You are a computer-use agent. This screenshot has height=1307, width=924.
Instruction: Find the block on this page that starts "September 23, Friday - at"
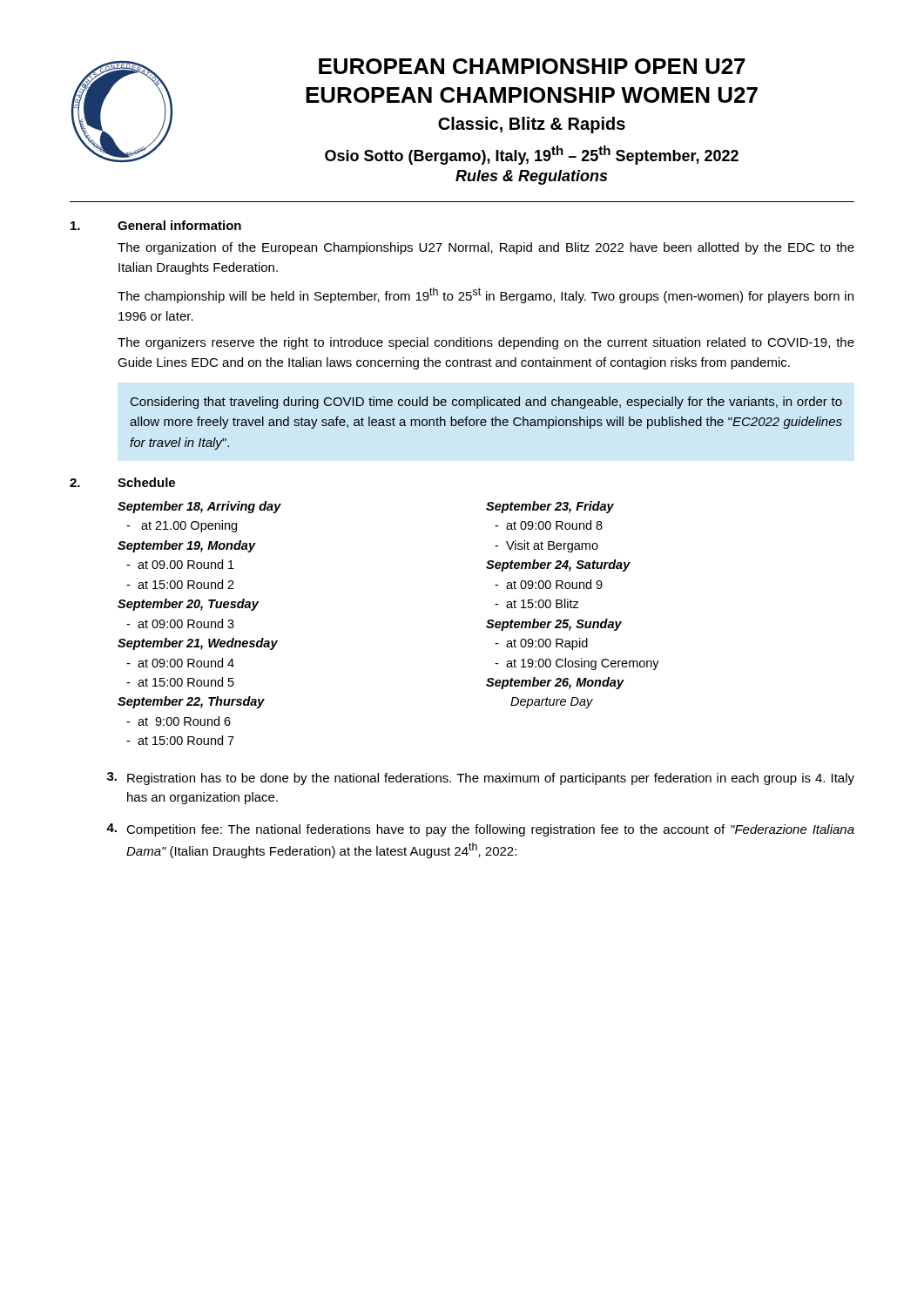pos(550,507)
